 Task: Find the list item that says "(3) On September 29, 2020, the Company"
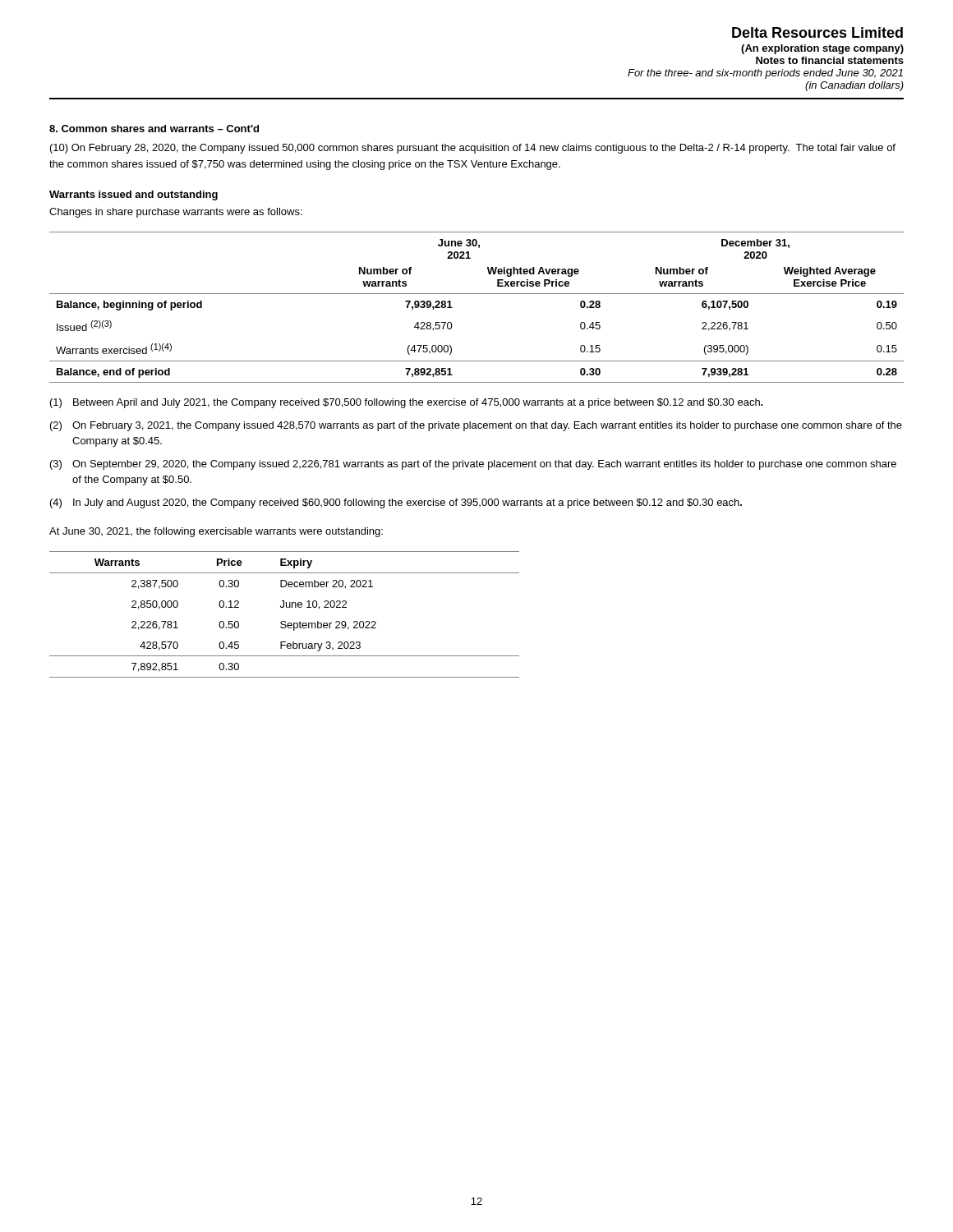[x=476, y=472]
